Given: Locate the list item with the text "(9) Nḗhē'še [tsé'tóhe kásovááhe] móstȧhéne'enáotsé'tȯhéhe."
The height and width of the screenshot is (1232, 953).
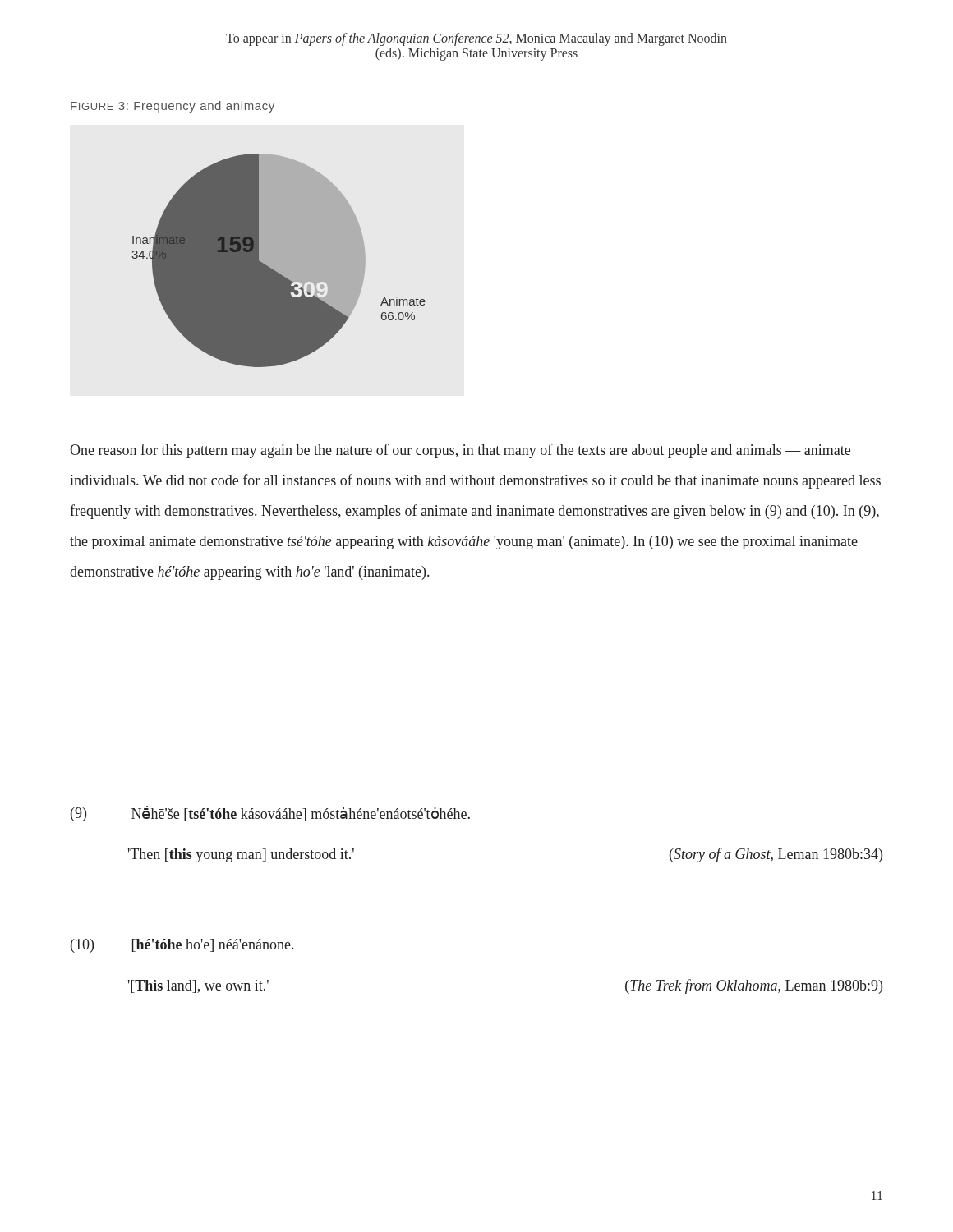Looking at the screenshot, I should coord(270,814).
